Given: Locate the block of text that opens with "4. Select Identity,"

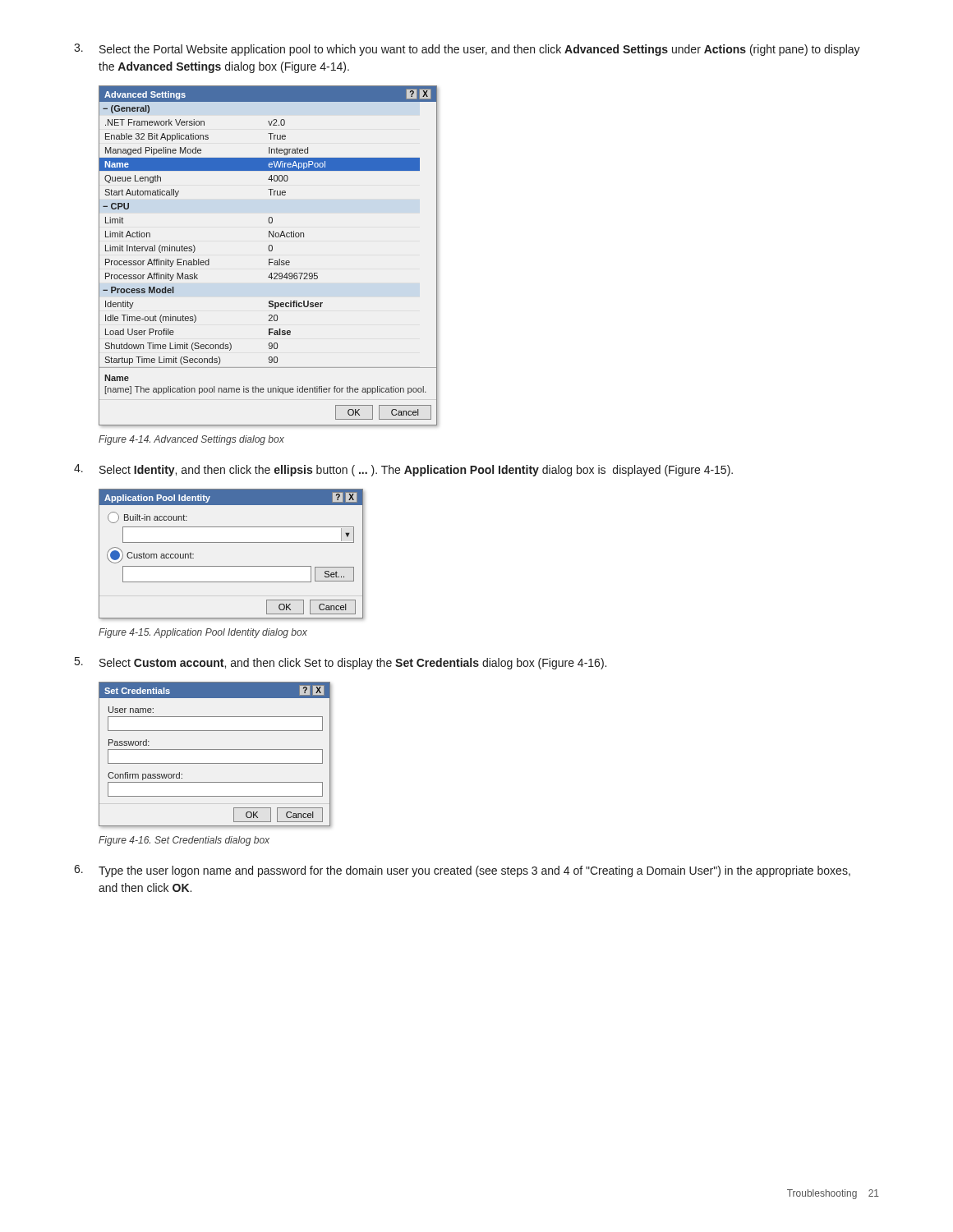Looking at the screenshot, I should pos(472,470).
